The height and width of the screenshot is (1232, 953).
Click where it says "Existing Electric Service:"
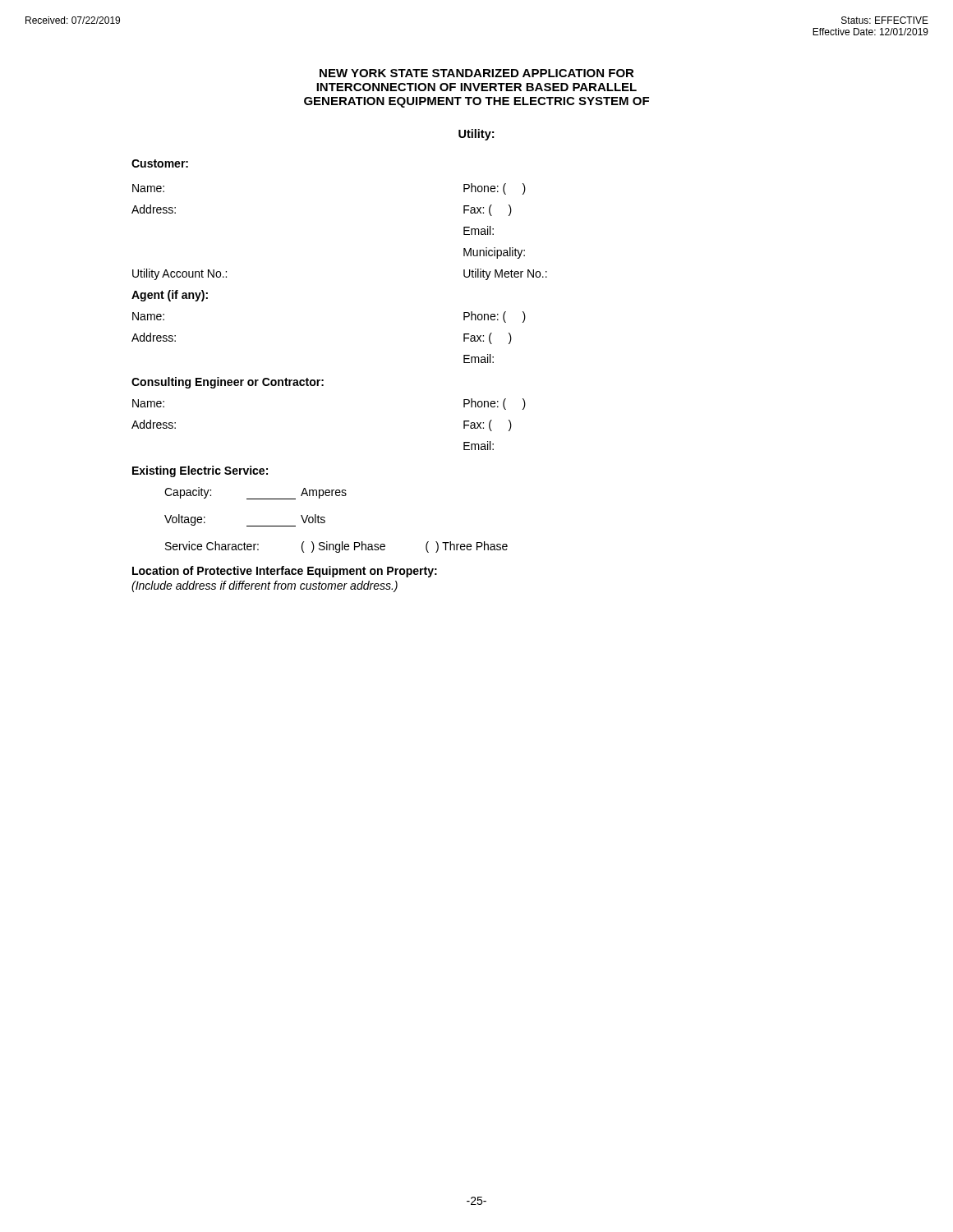[x=200, y=471]
